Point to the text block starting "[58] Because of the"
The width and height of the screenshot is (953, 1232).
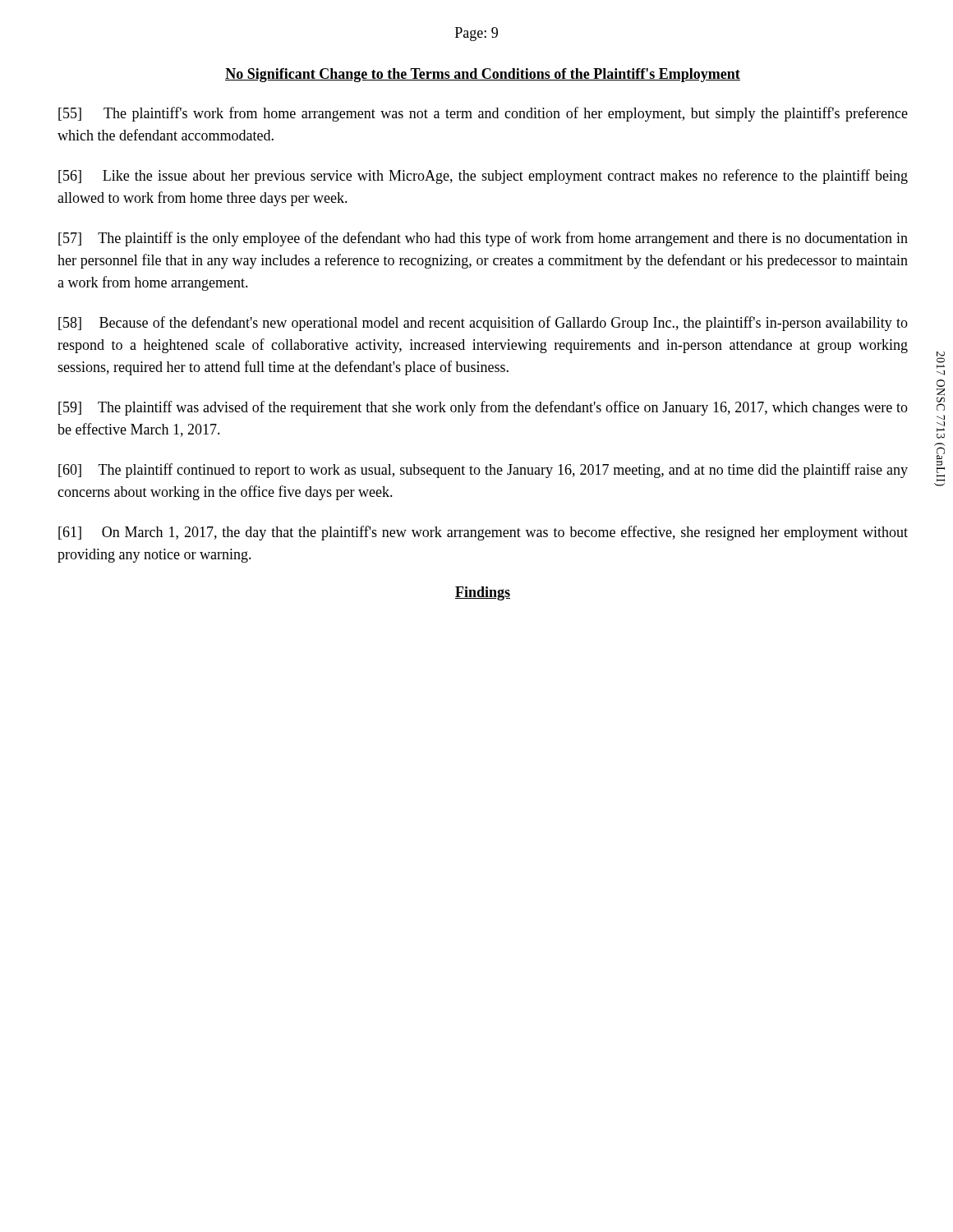483,345
